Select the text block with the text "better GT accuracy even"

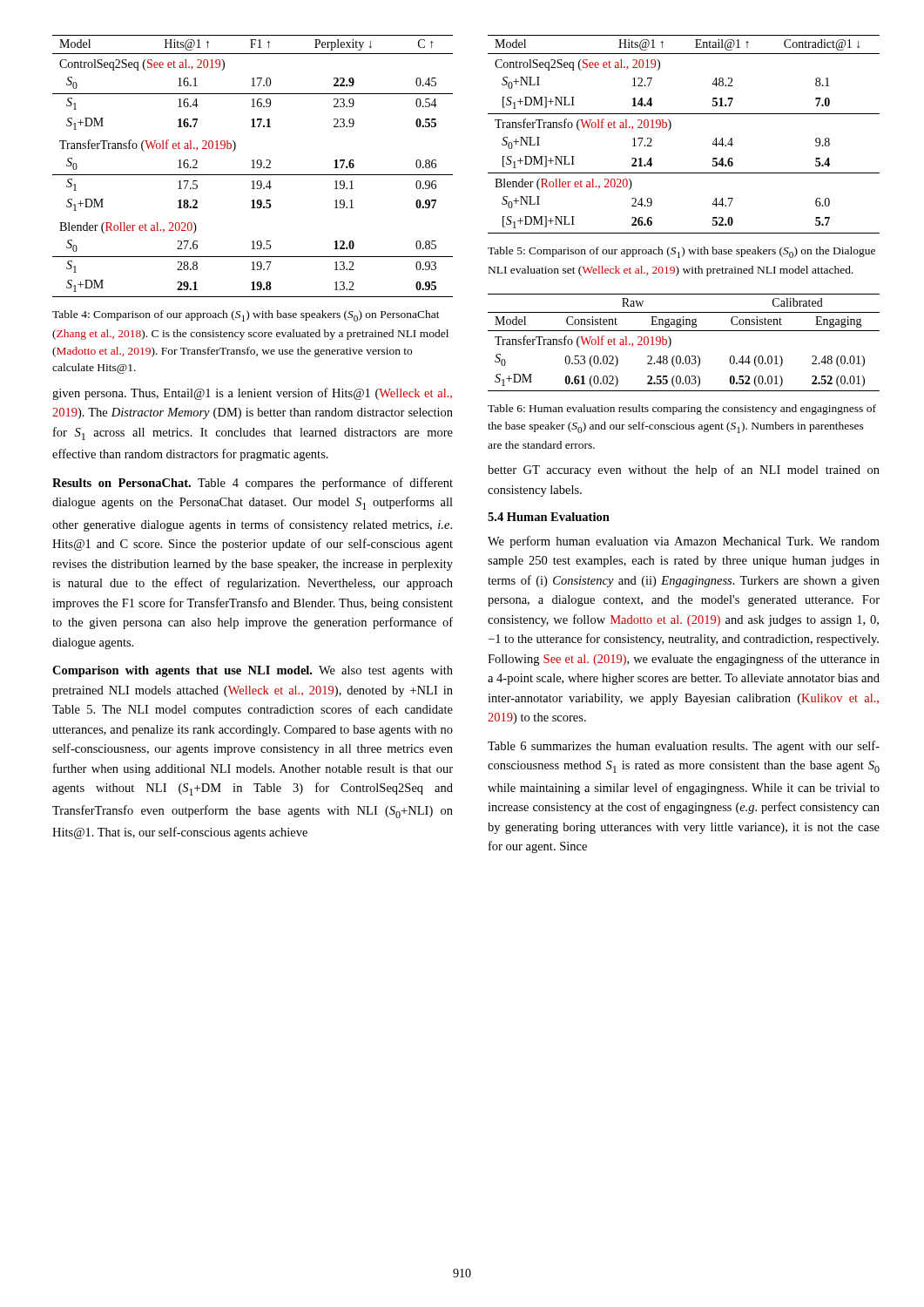coord(684,480)
